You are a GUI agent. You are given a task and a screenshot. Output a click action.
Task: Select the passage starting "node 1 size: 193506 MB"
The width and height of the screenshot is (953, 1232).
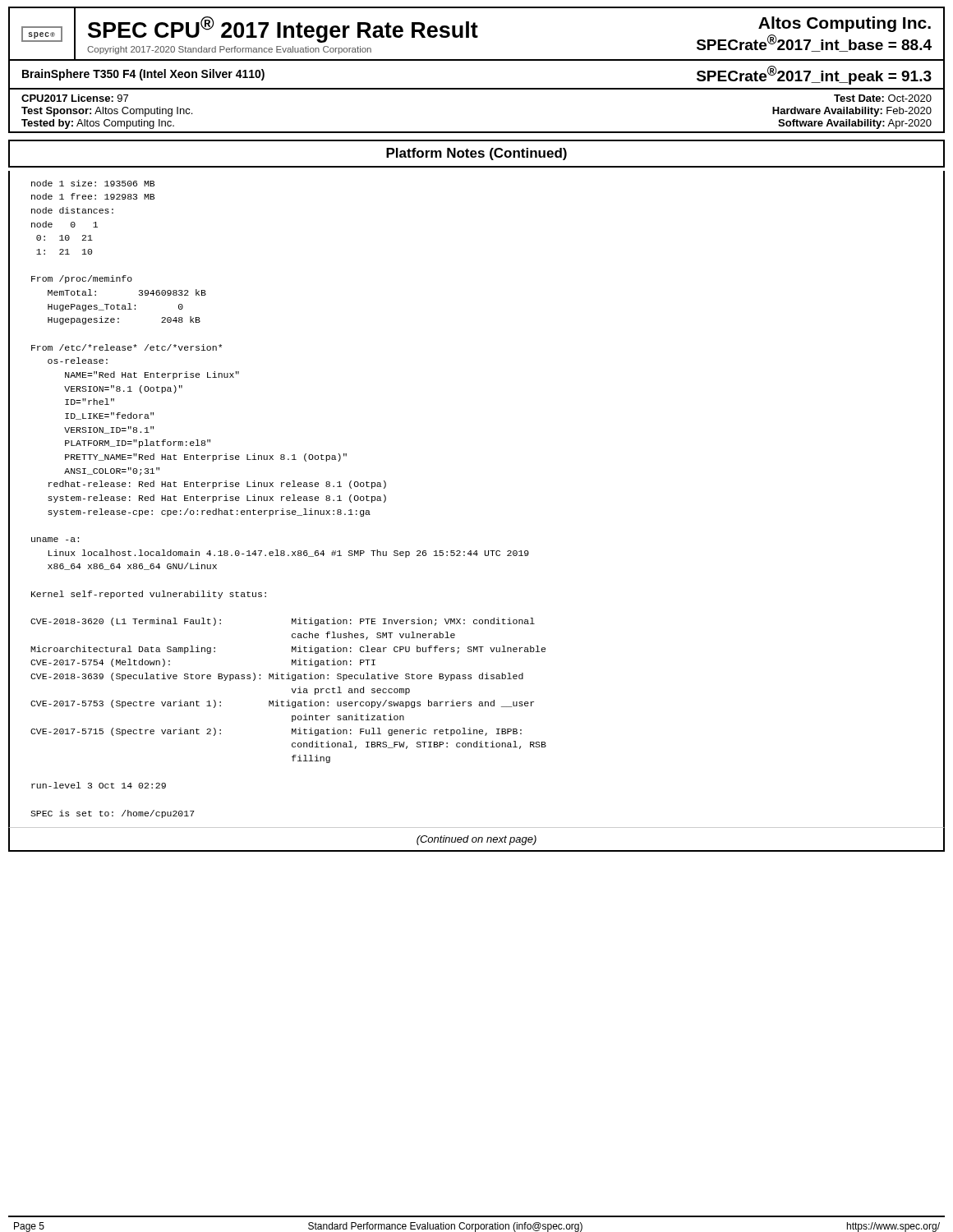pyautogui.click(x=93, y=183)
